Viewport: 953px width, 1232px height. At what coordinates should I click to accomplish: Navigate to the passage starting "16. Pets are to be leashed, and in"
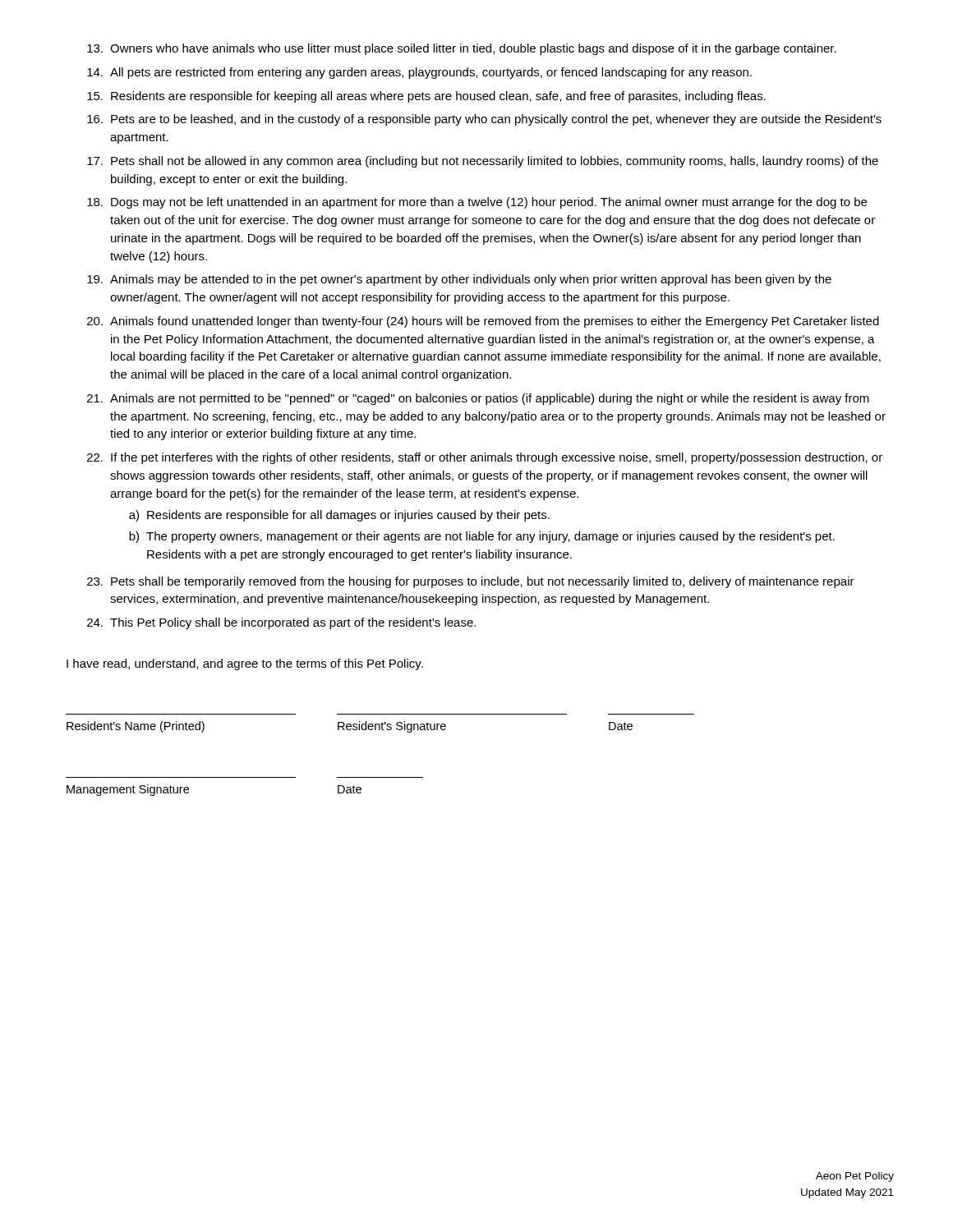(x=476, y=128)
